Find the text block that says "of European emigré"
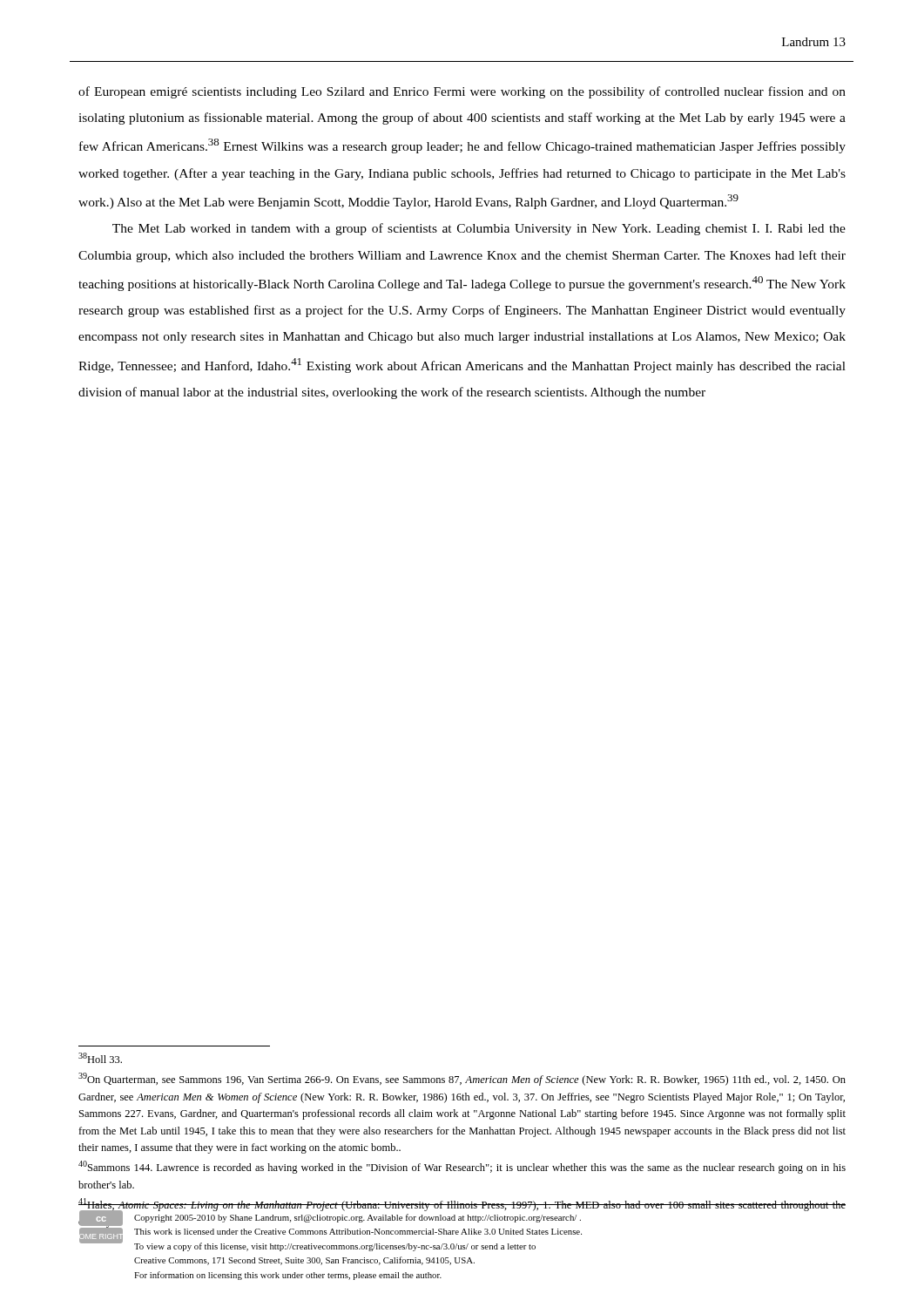 click(x=462, y=242)
